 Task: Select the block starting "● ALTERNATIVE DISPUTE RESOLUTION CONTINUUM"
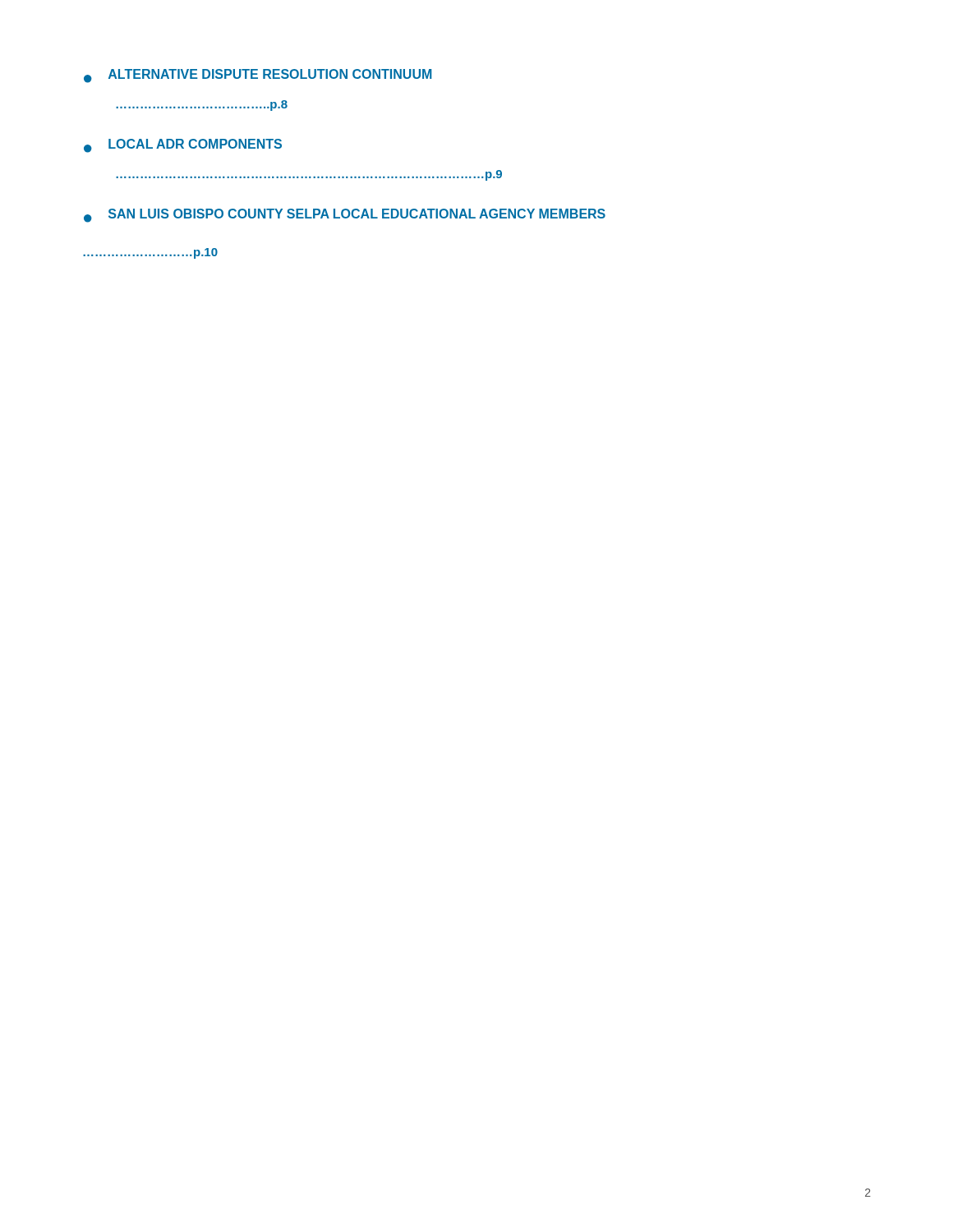coord(257,77)
